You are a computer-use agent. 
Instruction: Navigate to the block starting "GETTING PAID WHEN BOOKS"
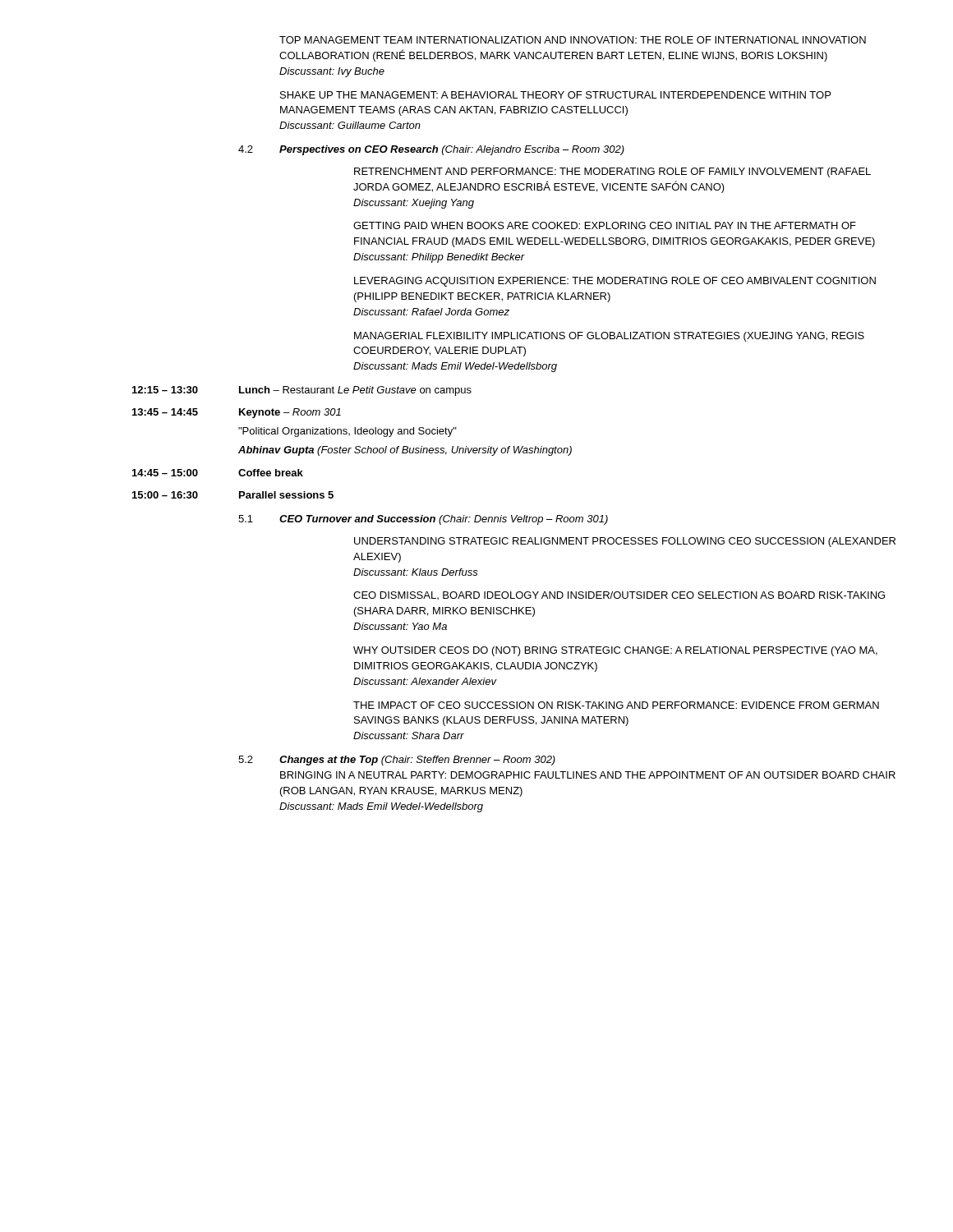(x=614, y=241)
